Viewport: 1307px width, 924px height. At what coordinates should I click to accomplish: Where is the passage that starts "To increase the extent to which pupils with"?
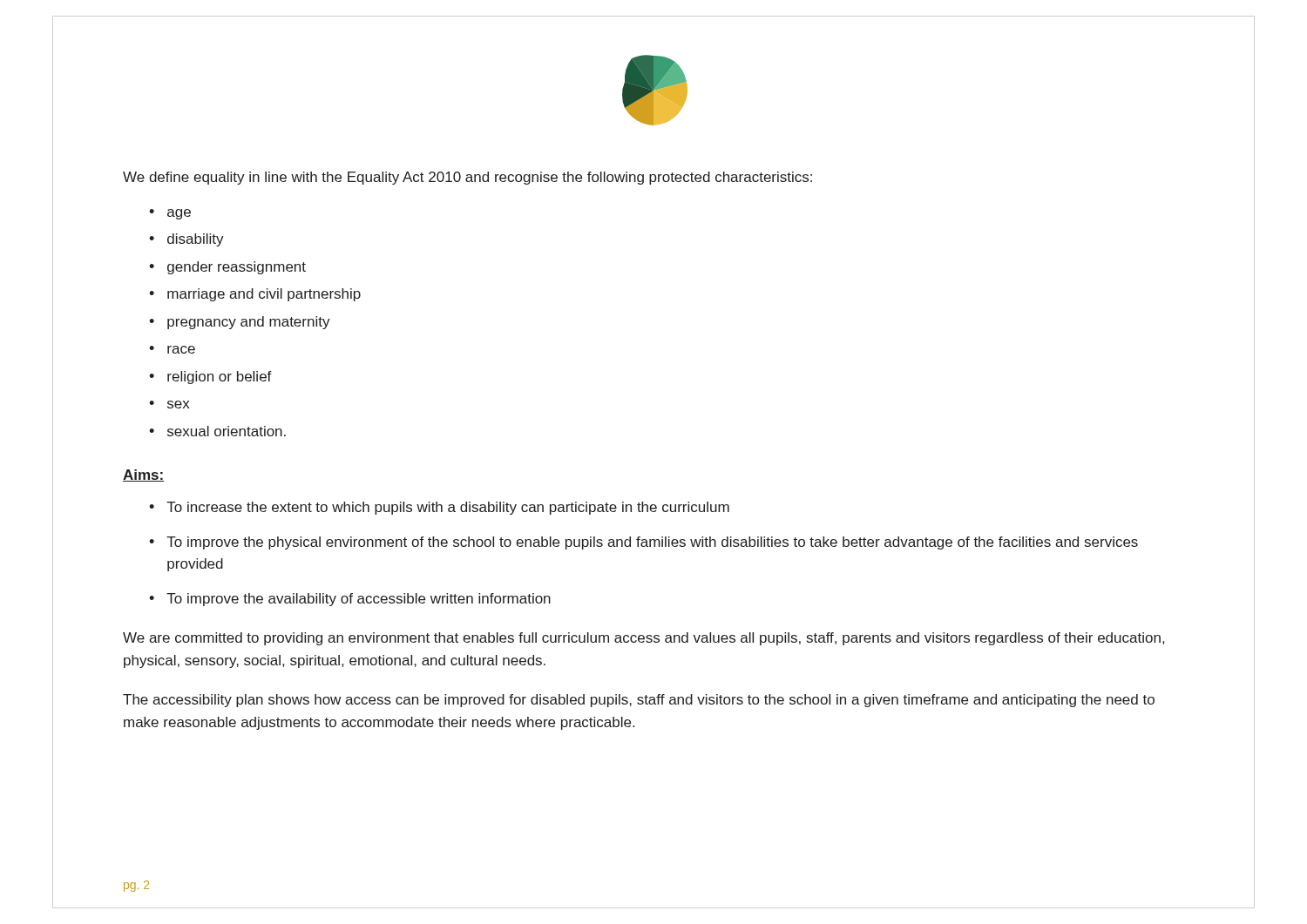(448, 507)
